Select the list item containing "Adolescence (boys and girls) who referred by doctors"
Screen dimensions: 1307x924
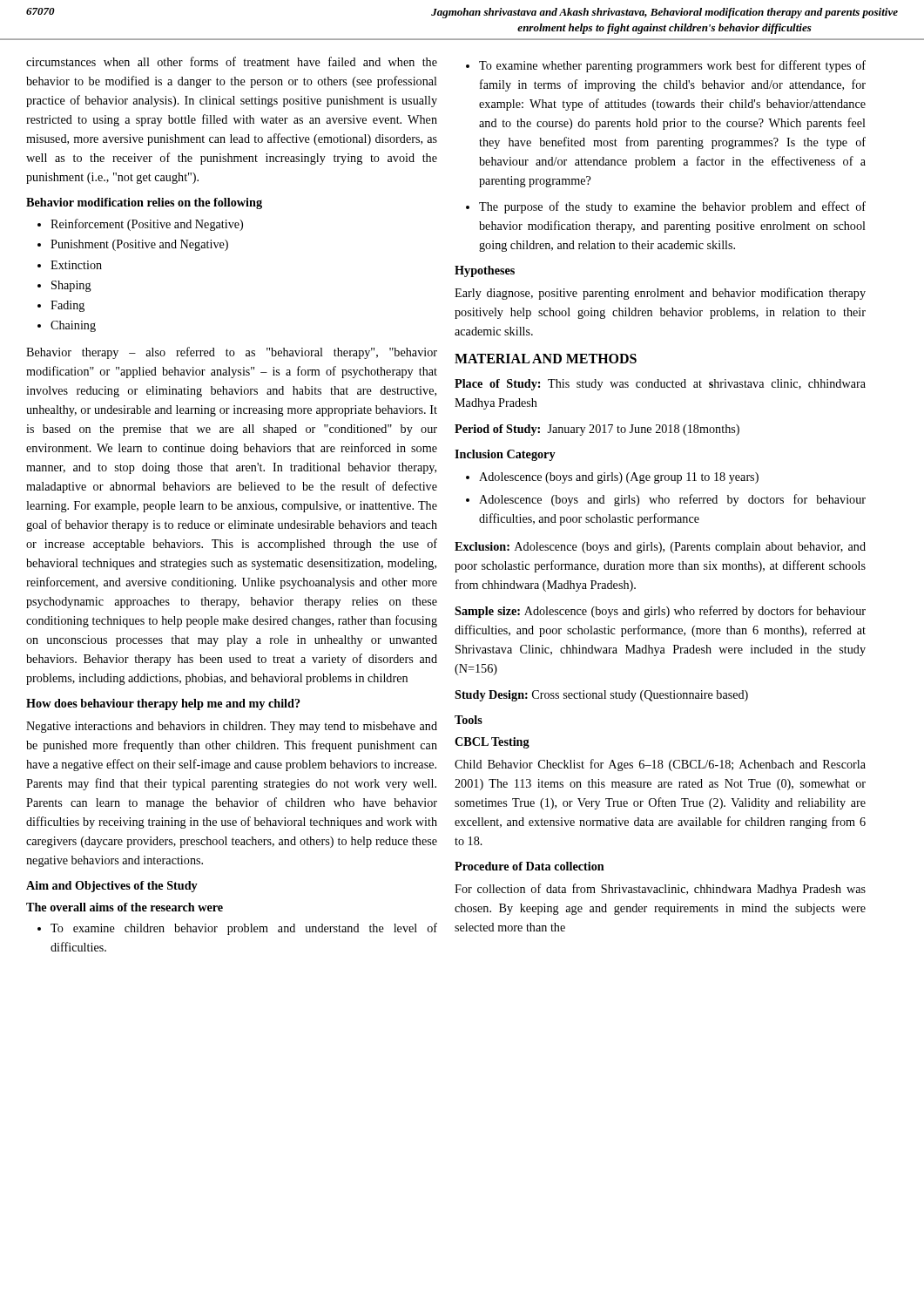pos(660,509)
